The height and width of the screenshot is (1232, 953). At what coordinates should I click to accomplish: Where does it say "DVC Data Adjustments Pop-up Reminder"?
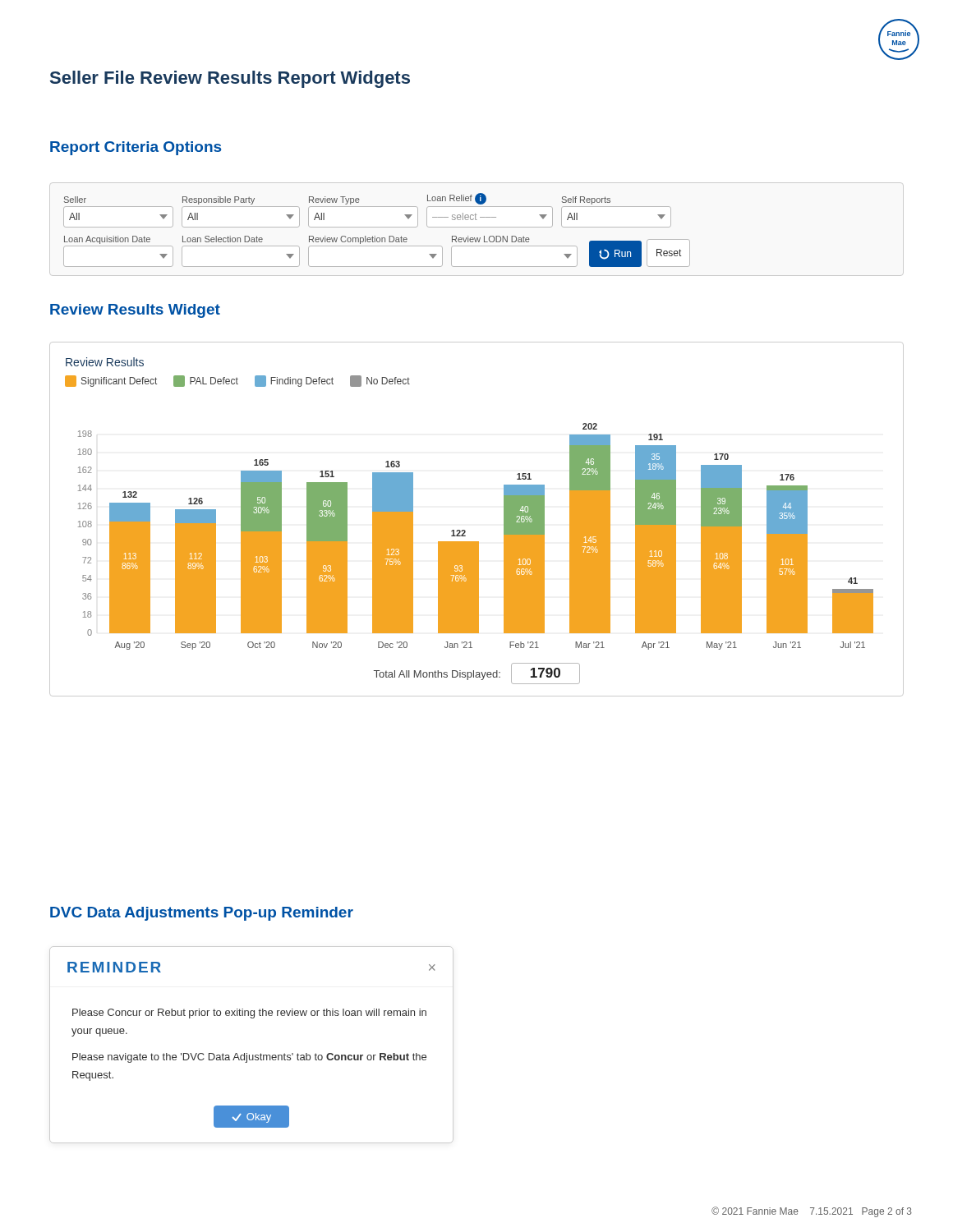tap(201, 912)
